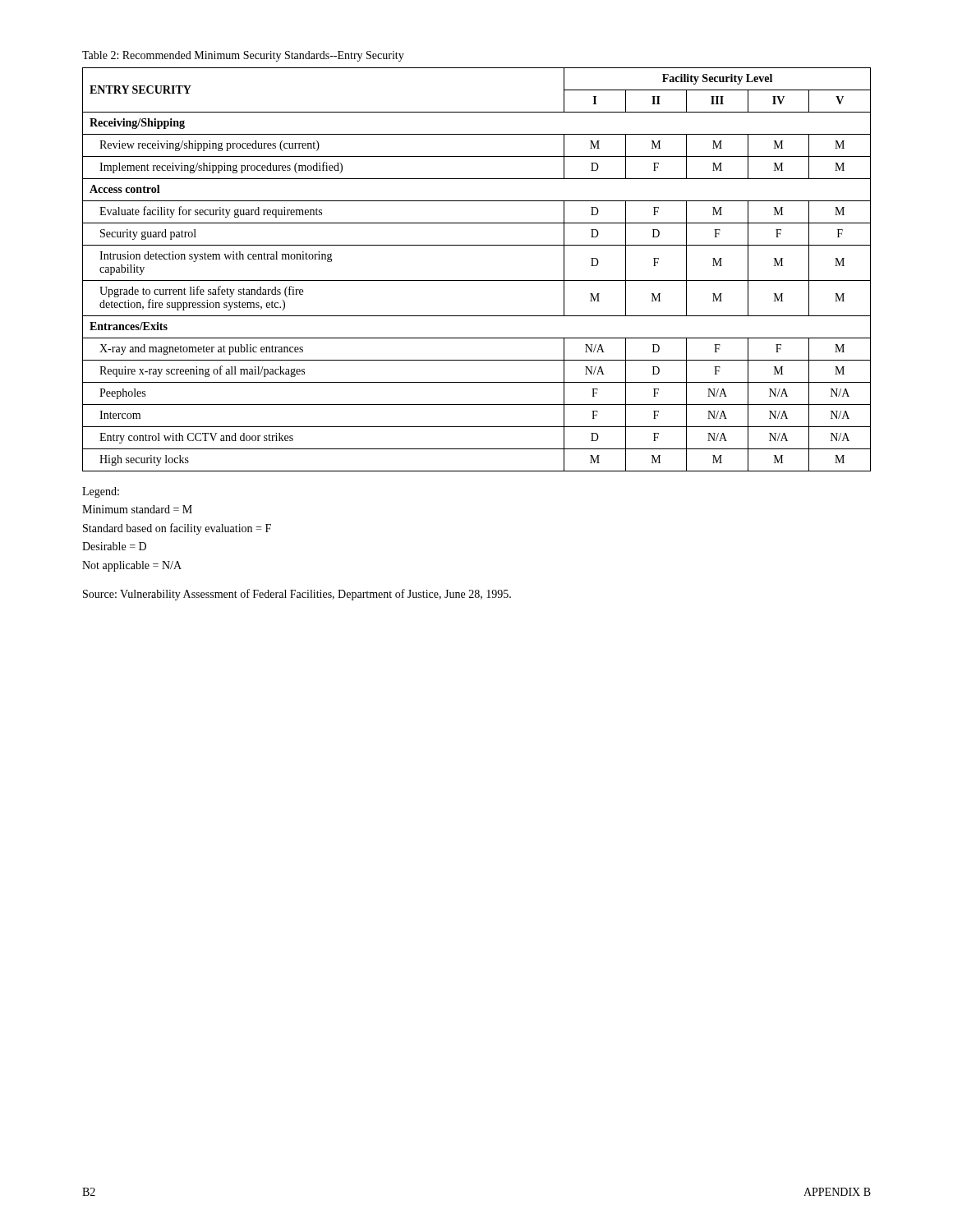The image size is (953, 1232).
Task: Point to the block beginning "Legend: Minimum standard ="
Action: [177, 528]
